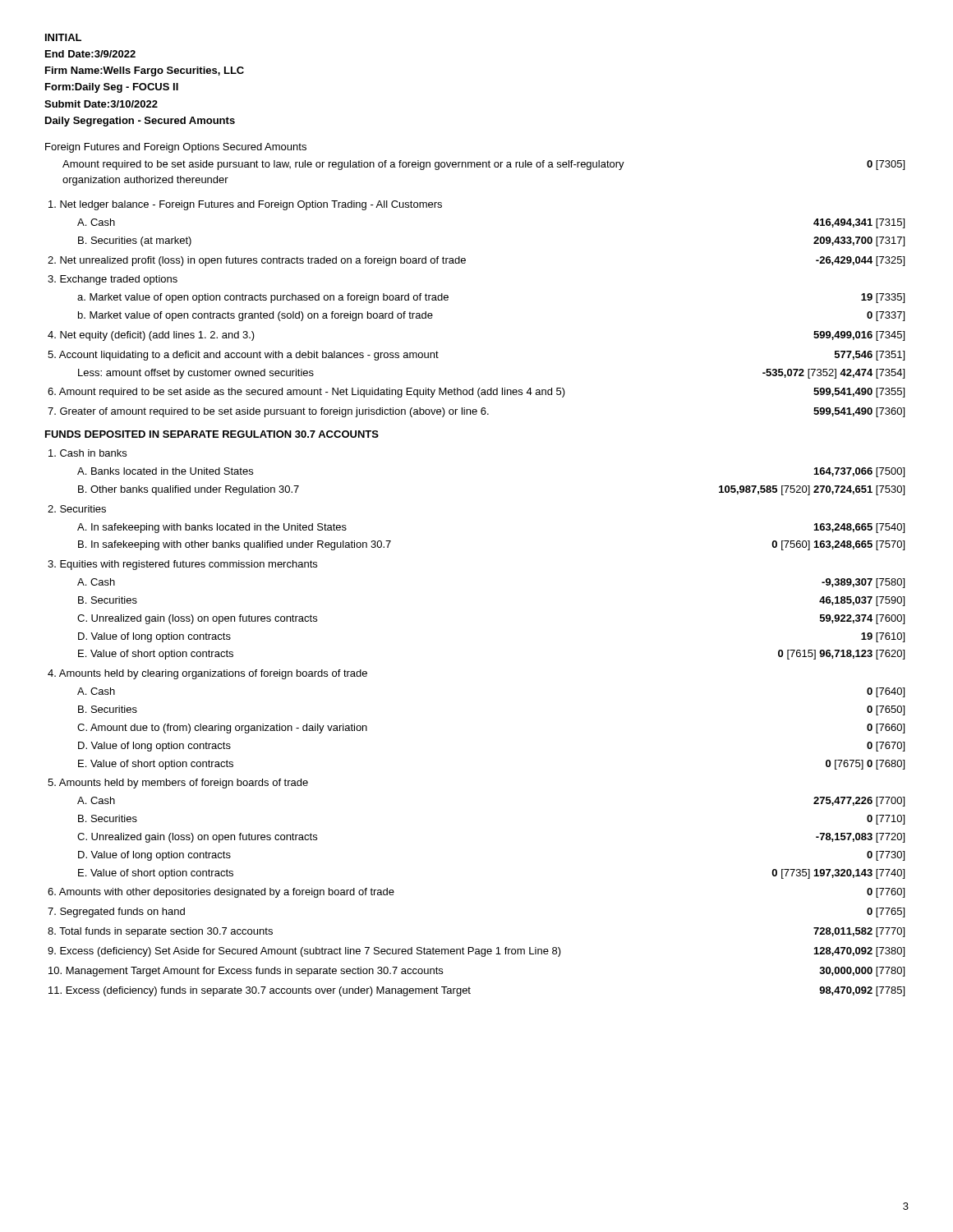Where is the passage that starts "5. Account liquidating to a deficit and account"?
The width and height of the screenshot is (953, 1232).
(x=241, y=355)
